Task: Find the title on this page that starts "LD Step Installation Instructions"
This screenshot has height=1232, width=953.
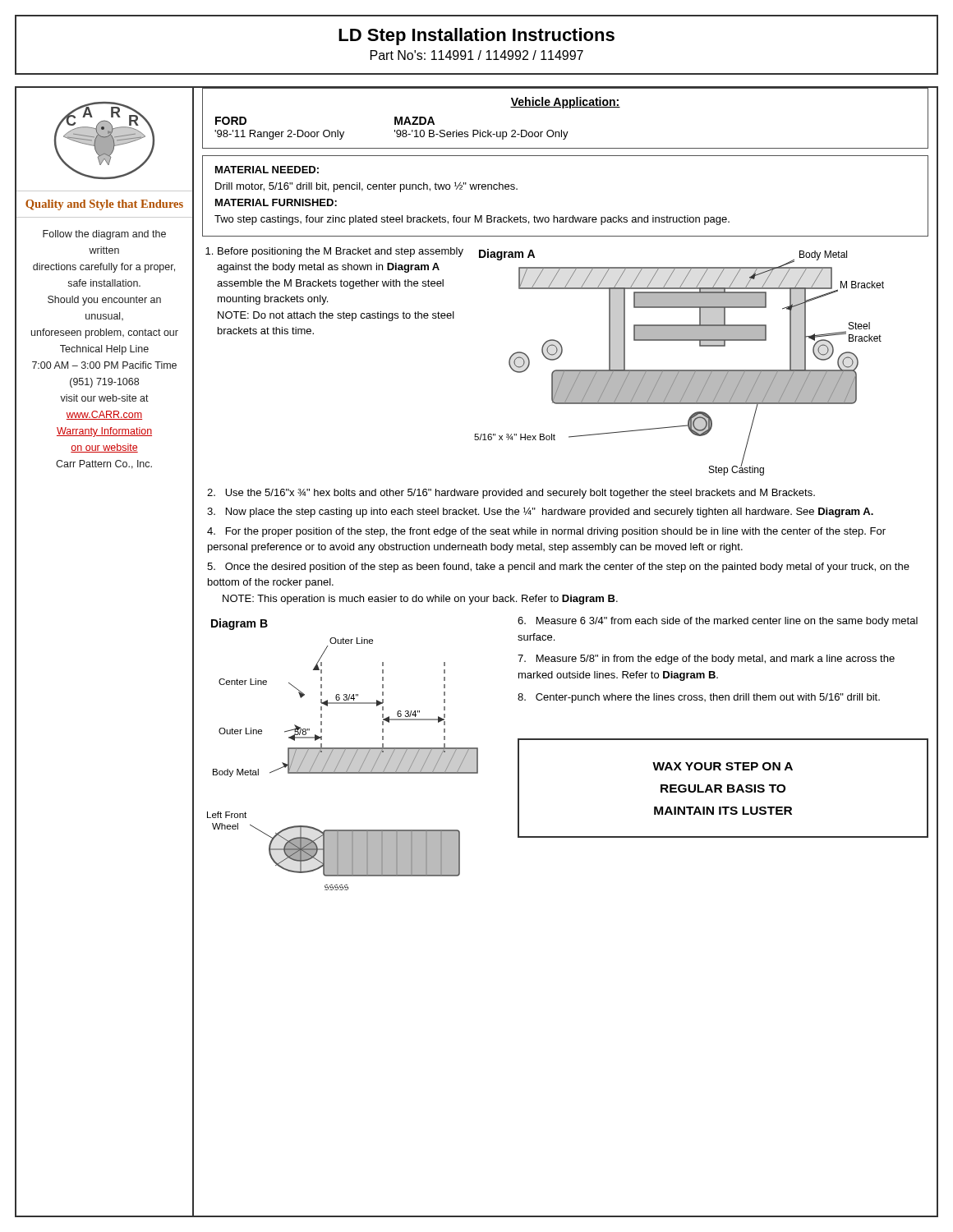Action: pos(476,44)
